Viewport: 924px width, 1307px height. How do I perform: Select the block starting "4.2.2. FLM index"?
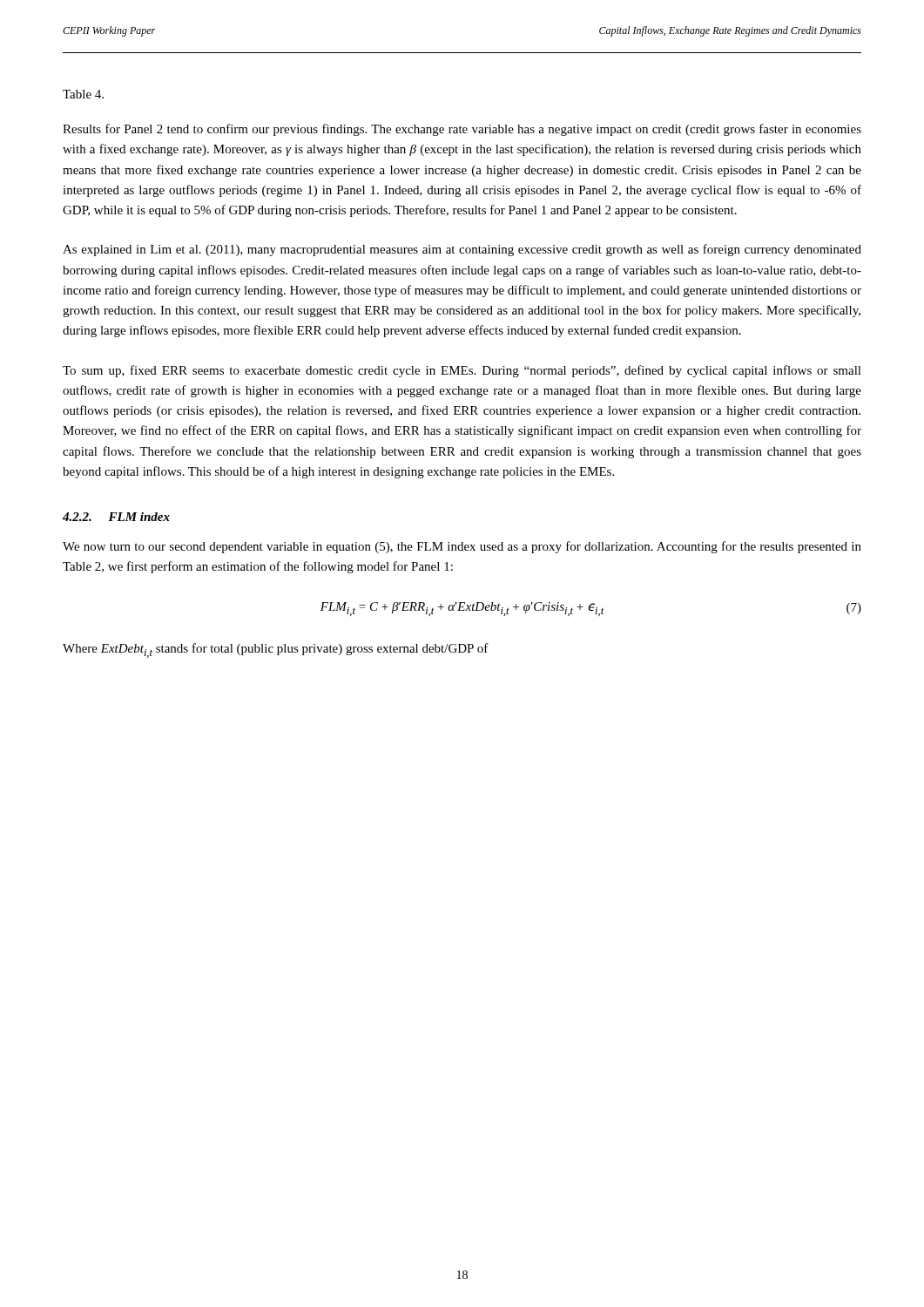pyautogui.click(x=116, y=517)
